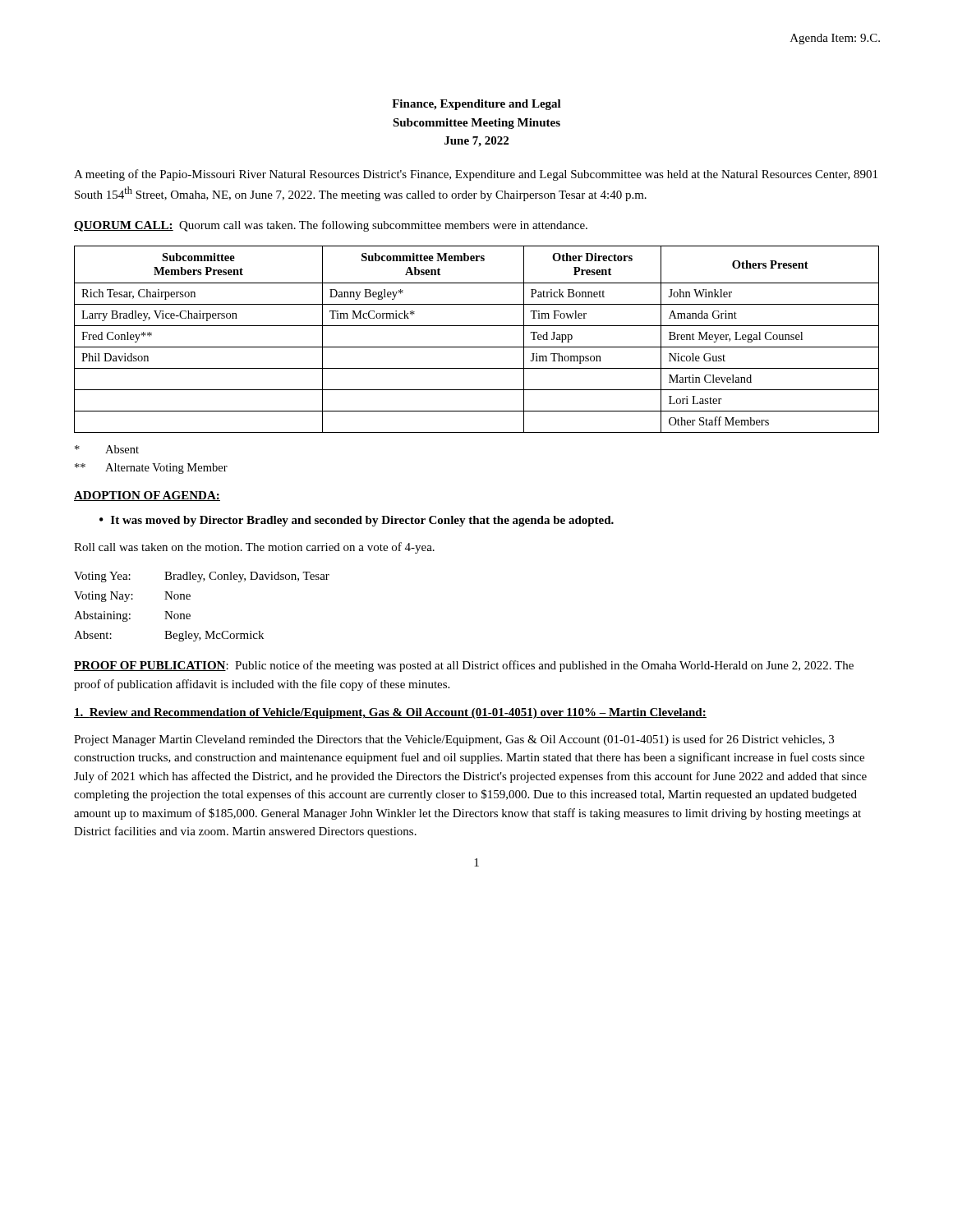Point to the text starting "Review and Recommendation of Vehicle/Equipment, Gas &"
This screenshot has width=953, height=1232.
(x=390, y=712)
